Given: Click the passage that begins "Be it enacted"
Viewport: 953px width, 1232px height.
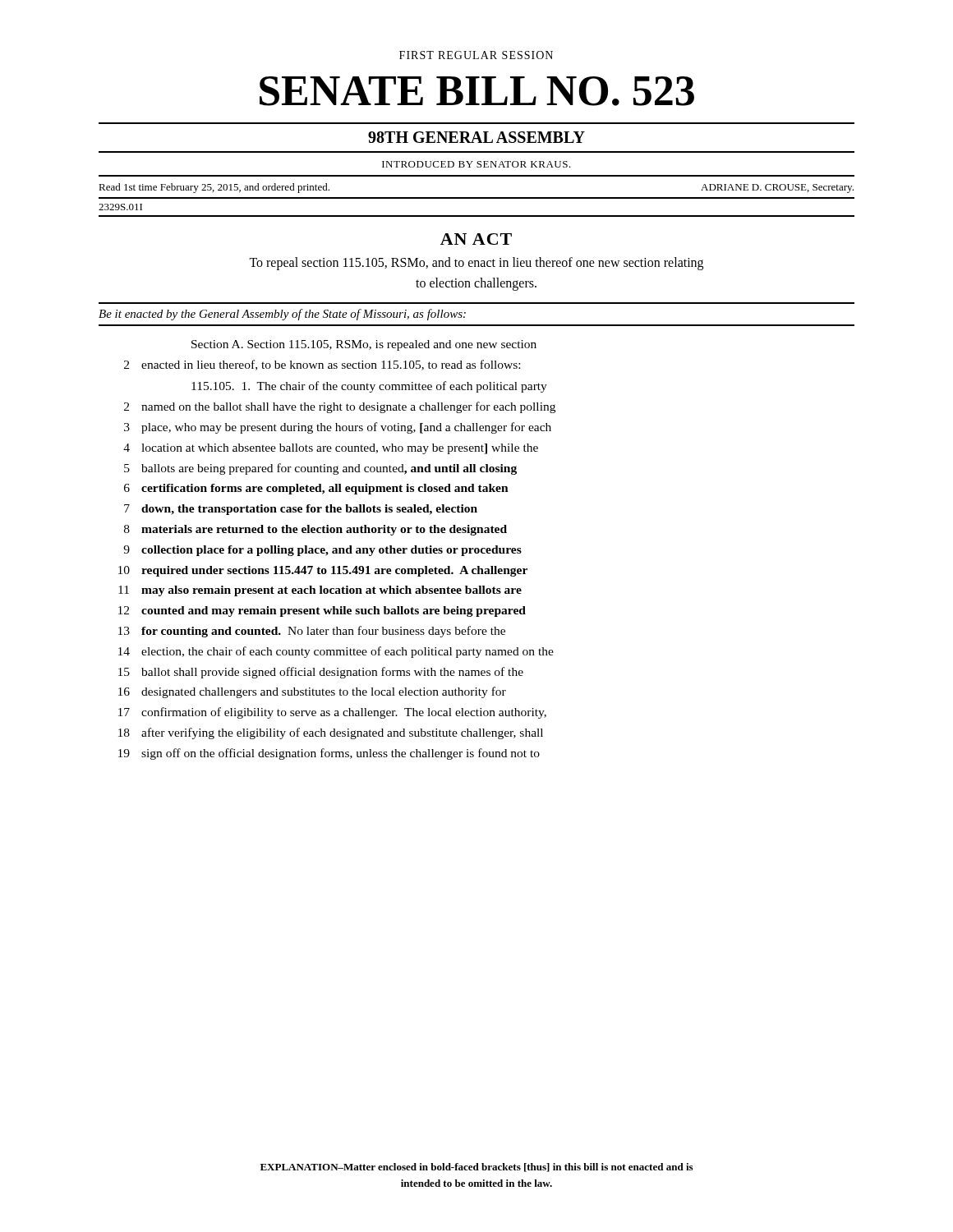Looking at the screenshot, I should click(x=283, y=314).
